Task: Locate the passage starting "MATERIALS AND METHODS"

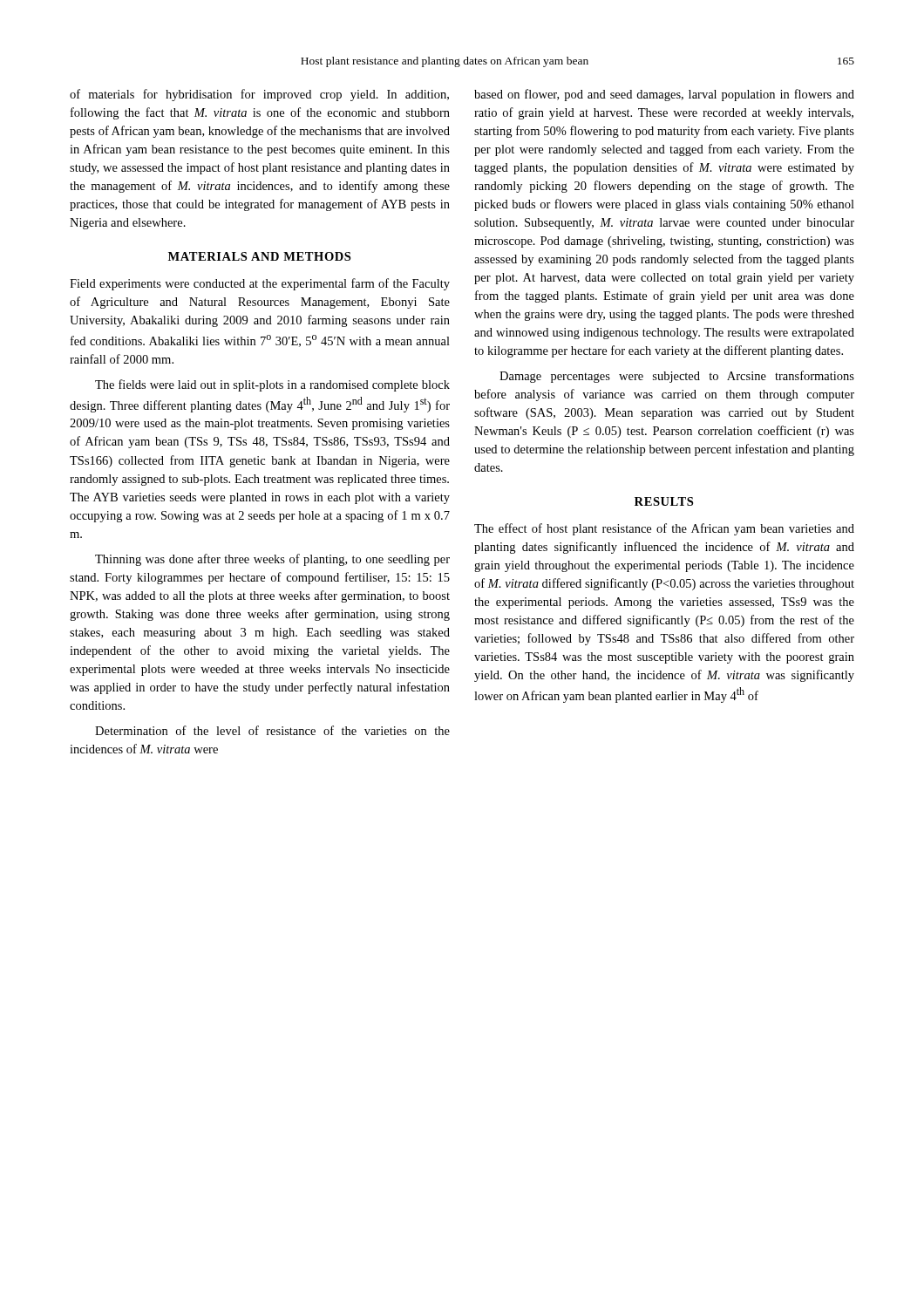Action: pos(260,256)
